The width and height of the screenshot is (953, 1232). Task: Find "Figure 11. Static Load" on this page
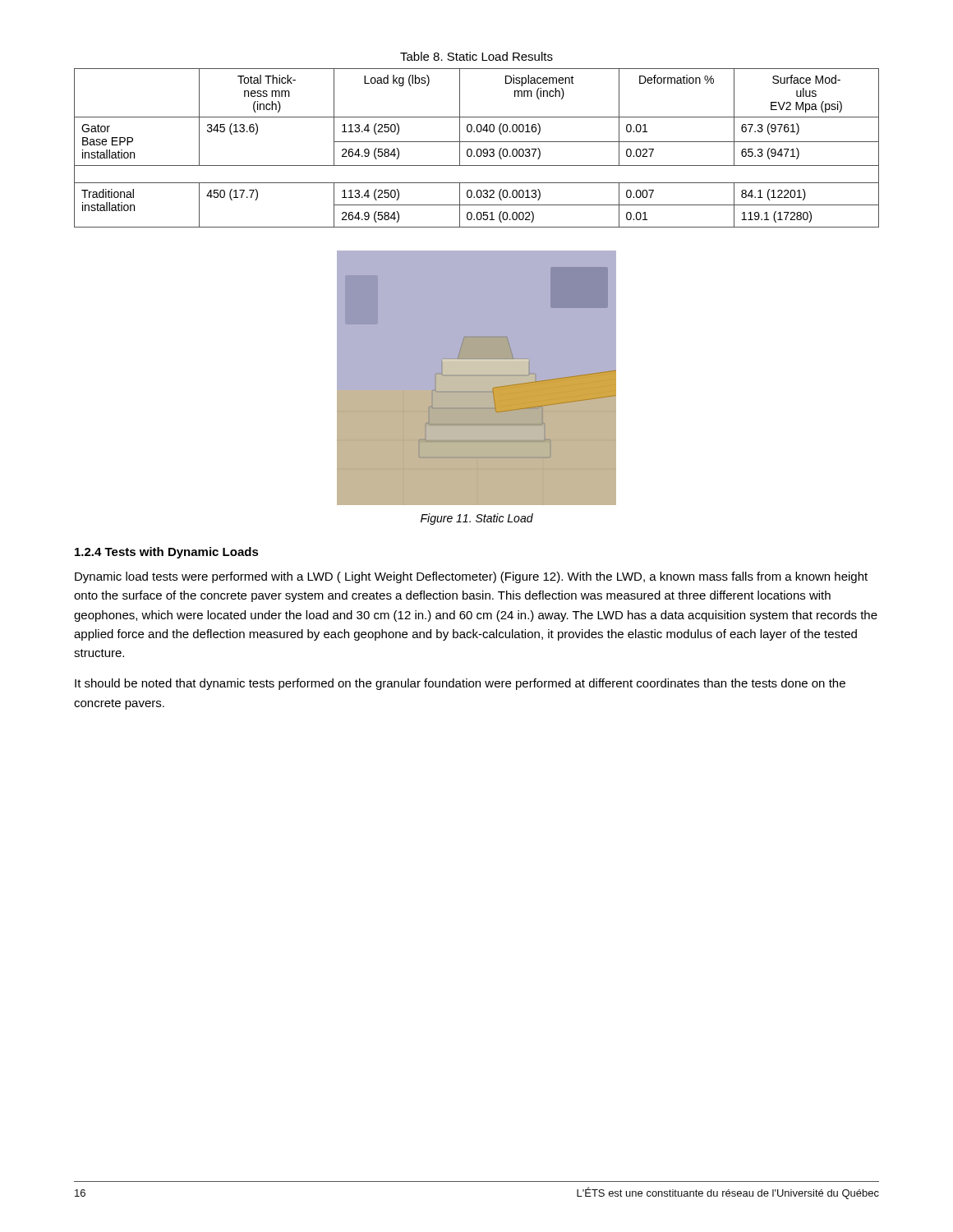point(476,518)
